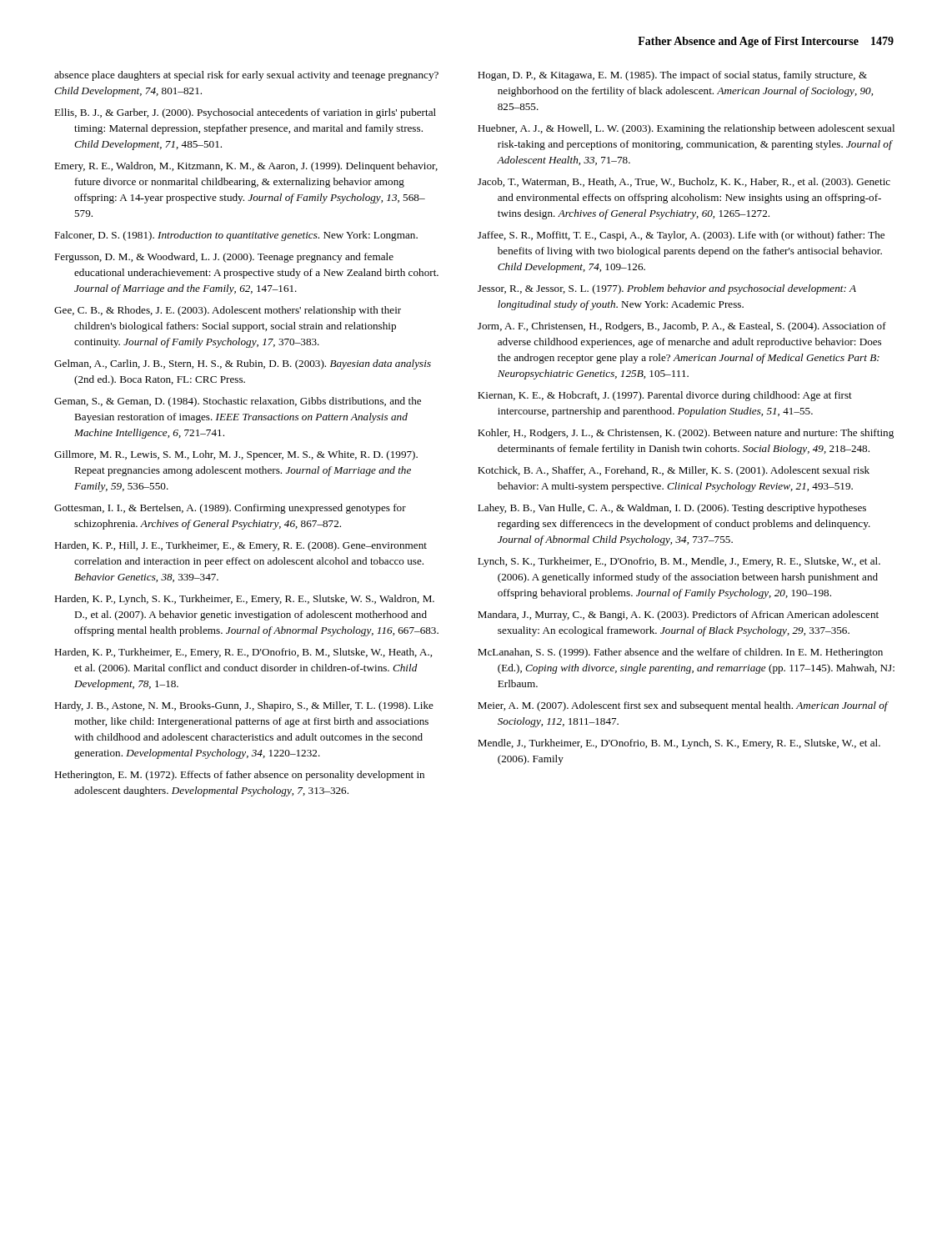Image resolution: width=952 pixels, height=1251 pixels.
Task: Locate the block of text that opens with "McLanahan, S. S. (1999)."
Action: (686, 668)
